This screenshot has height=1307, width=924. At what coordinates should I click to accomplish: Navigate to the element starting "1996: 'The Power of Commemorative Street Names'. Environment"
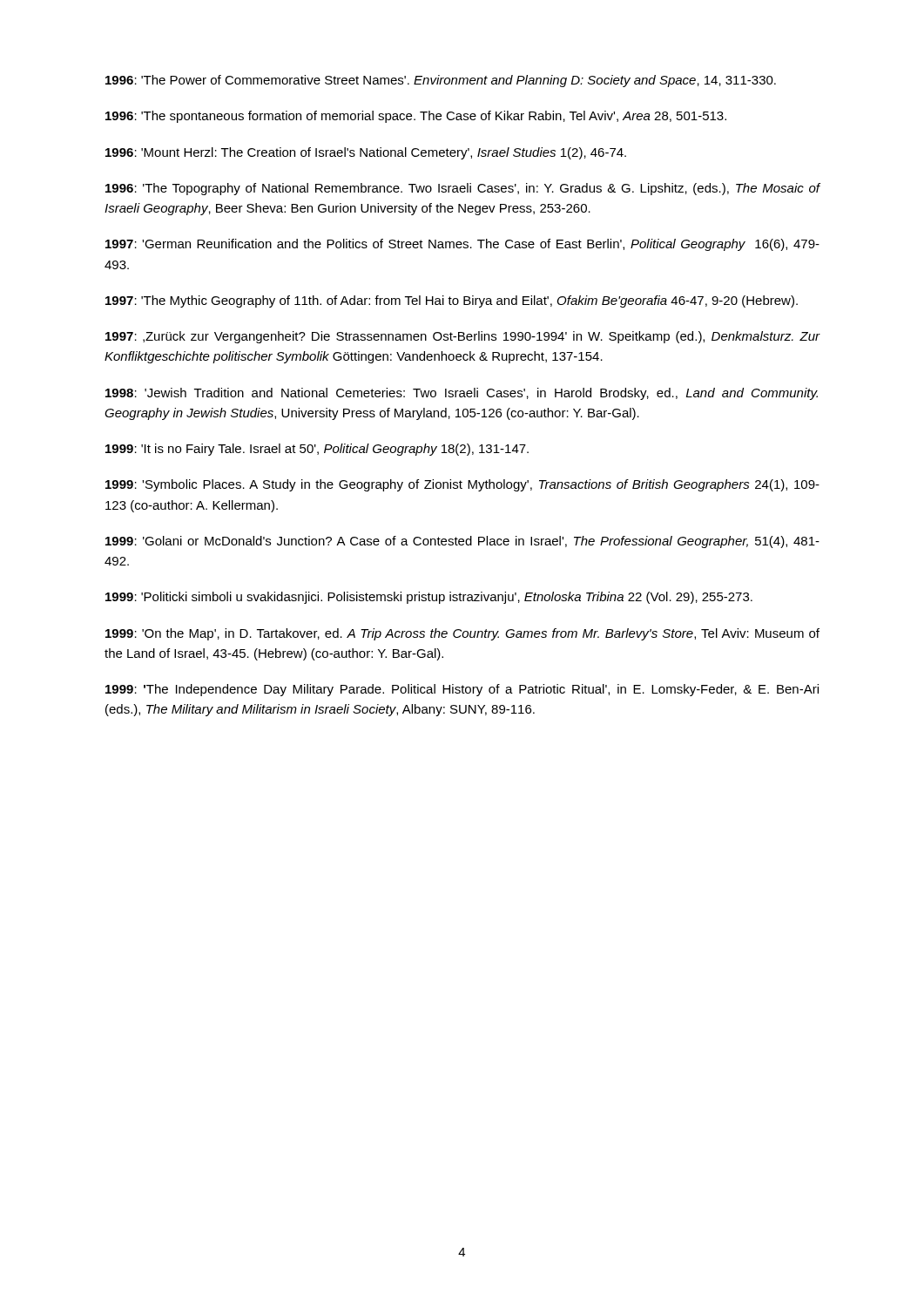[441, 80]
